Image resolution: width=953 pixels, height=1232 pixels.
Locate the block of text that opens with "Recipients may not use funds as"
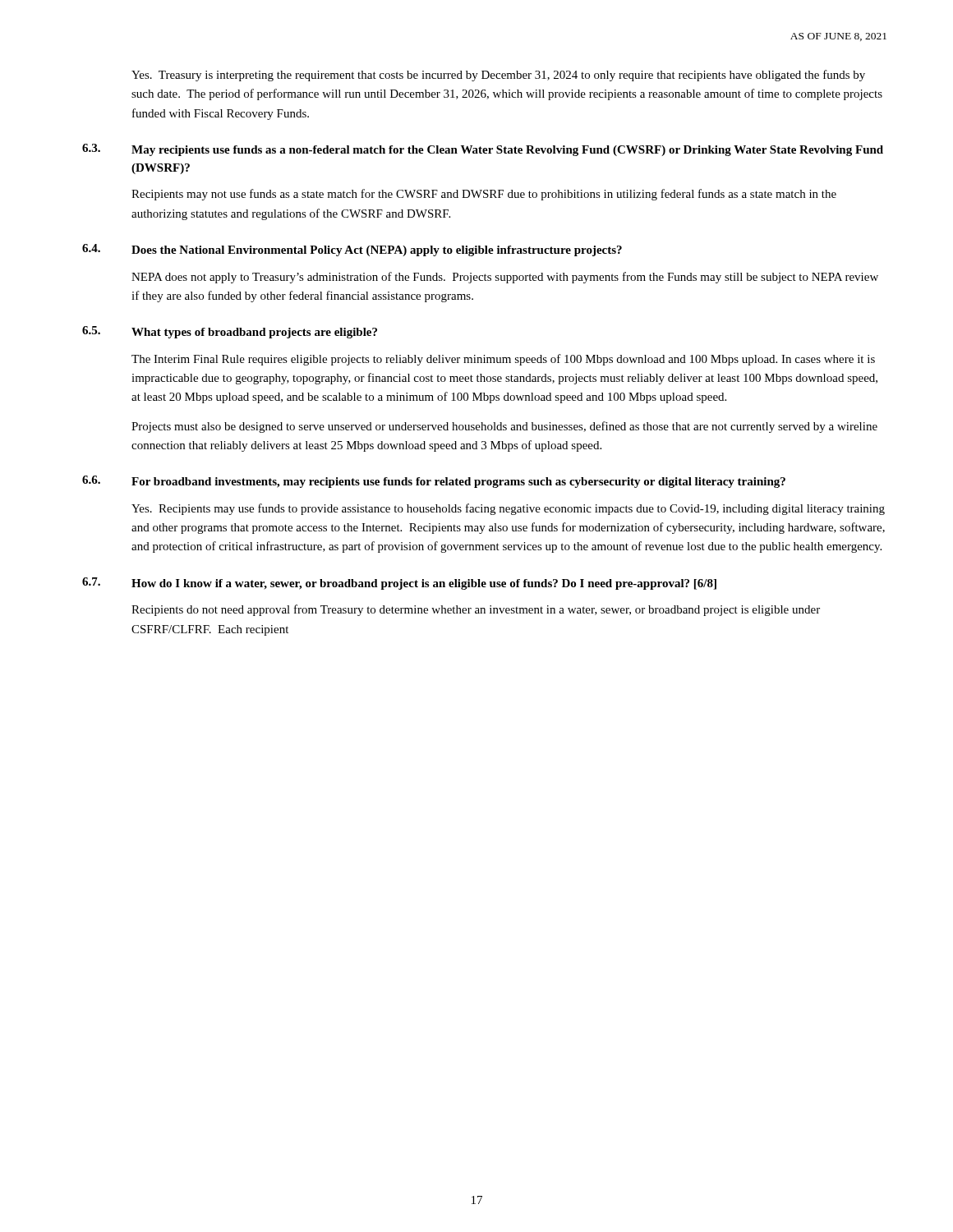[484, 204]
